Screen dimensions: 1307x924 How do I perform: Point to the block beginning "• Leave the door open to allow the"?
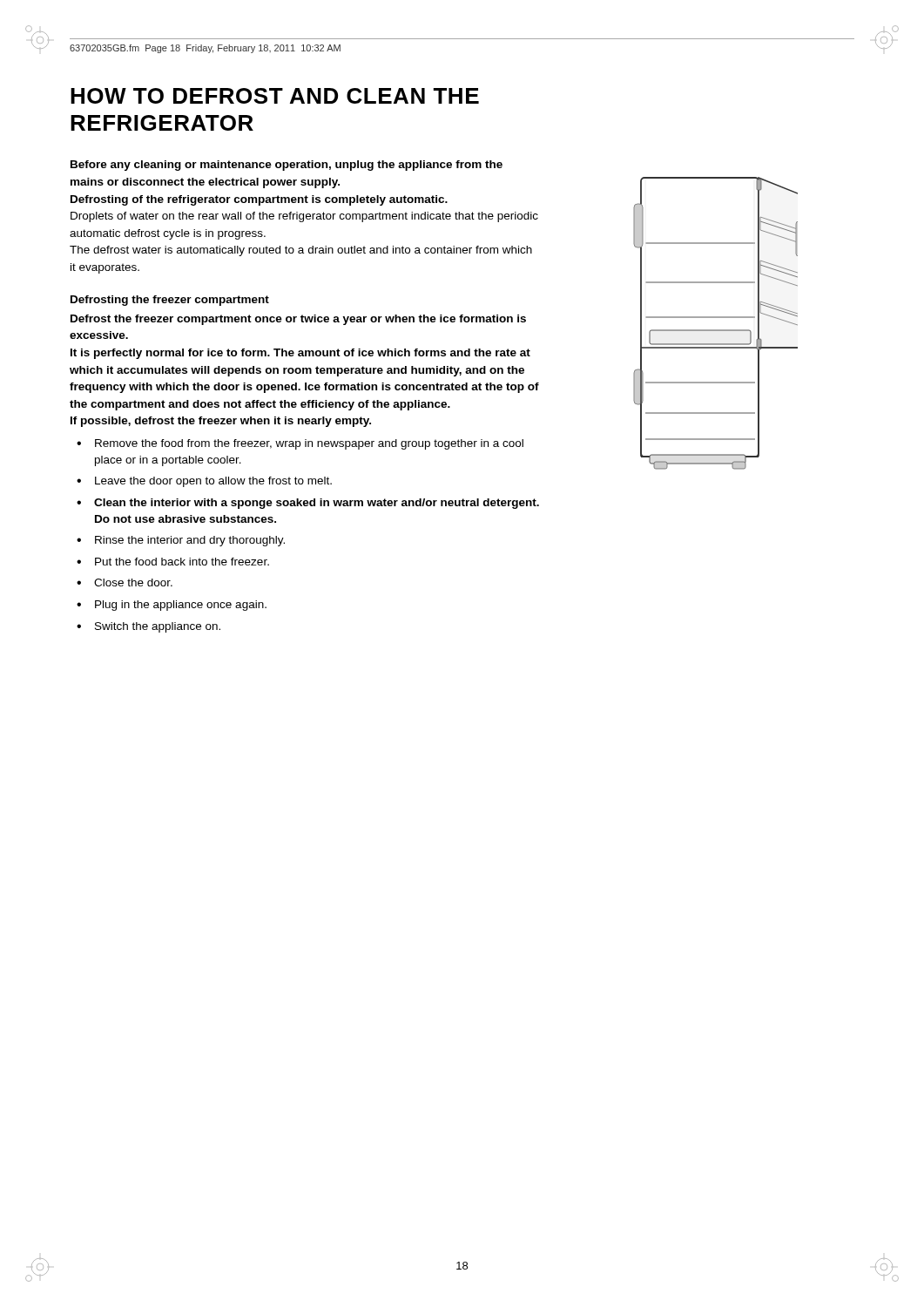308,481
